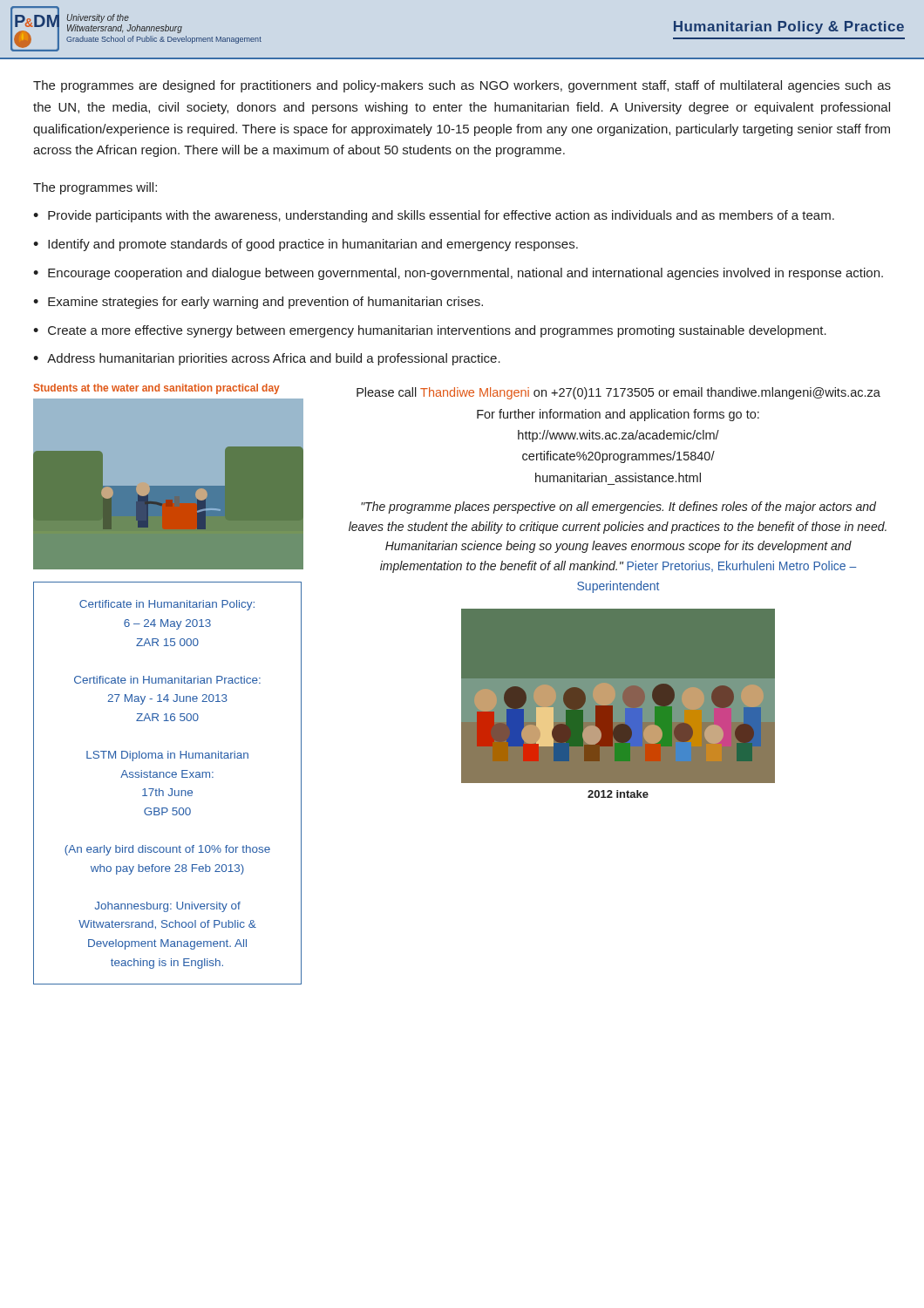Viewport: 924px width, 1308px height.
Task: Click the passage that begins ""The programme places perspective"
Action: 618,546
